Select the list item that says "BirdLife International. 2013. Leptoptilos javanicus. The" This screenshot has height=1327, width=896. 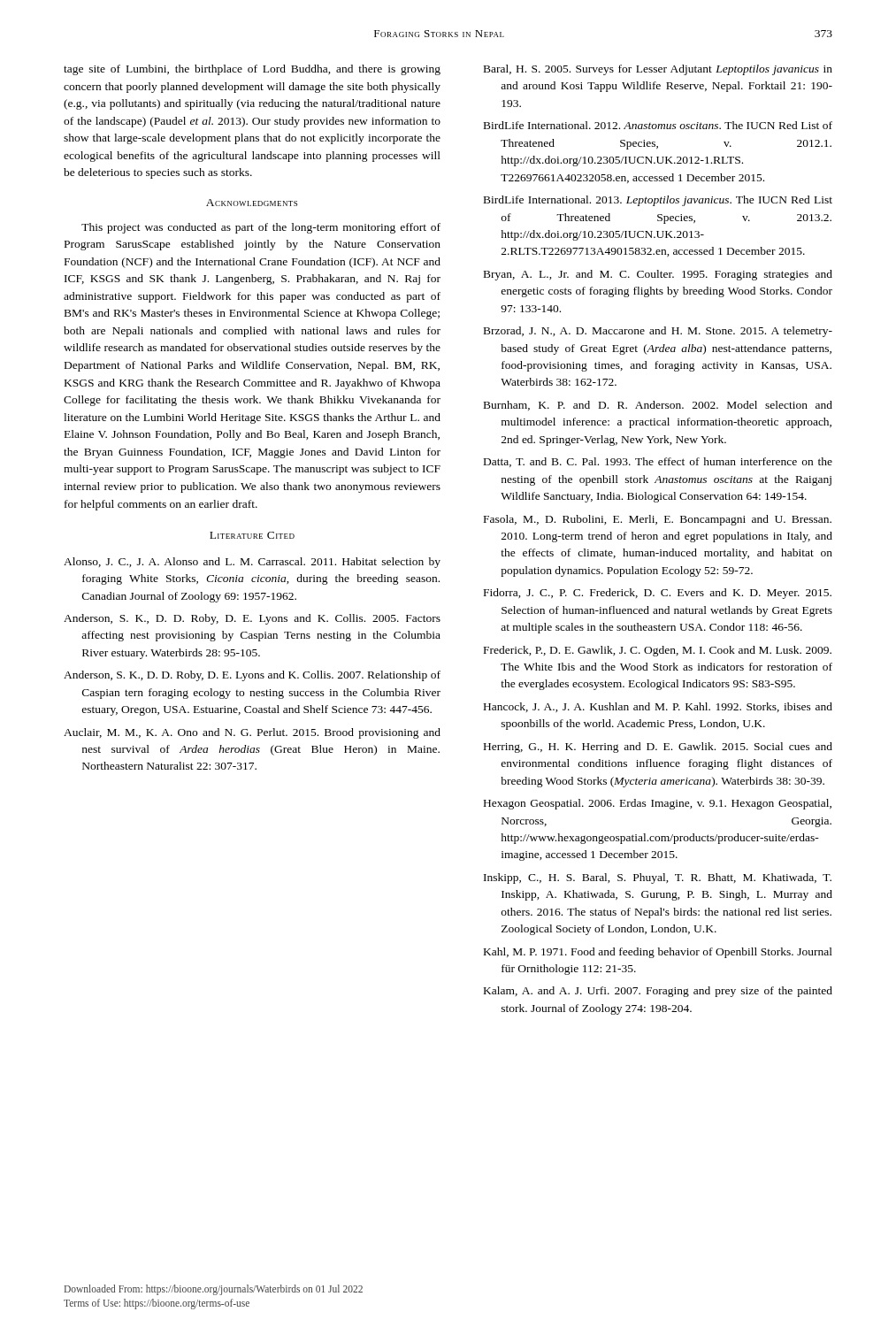[x=658, y=225]
